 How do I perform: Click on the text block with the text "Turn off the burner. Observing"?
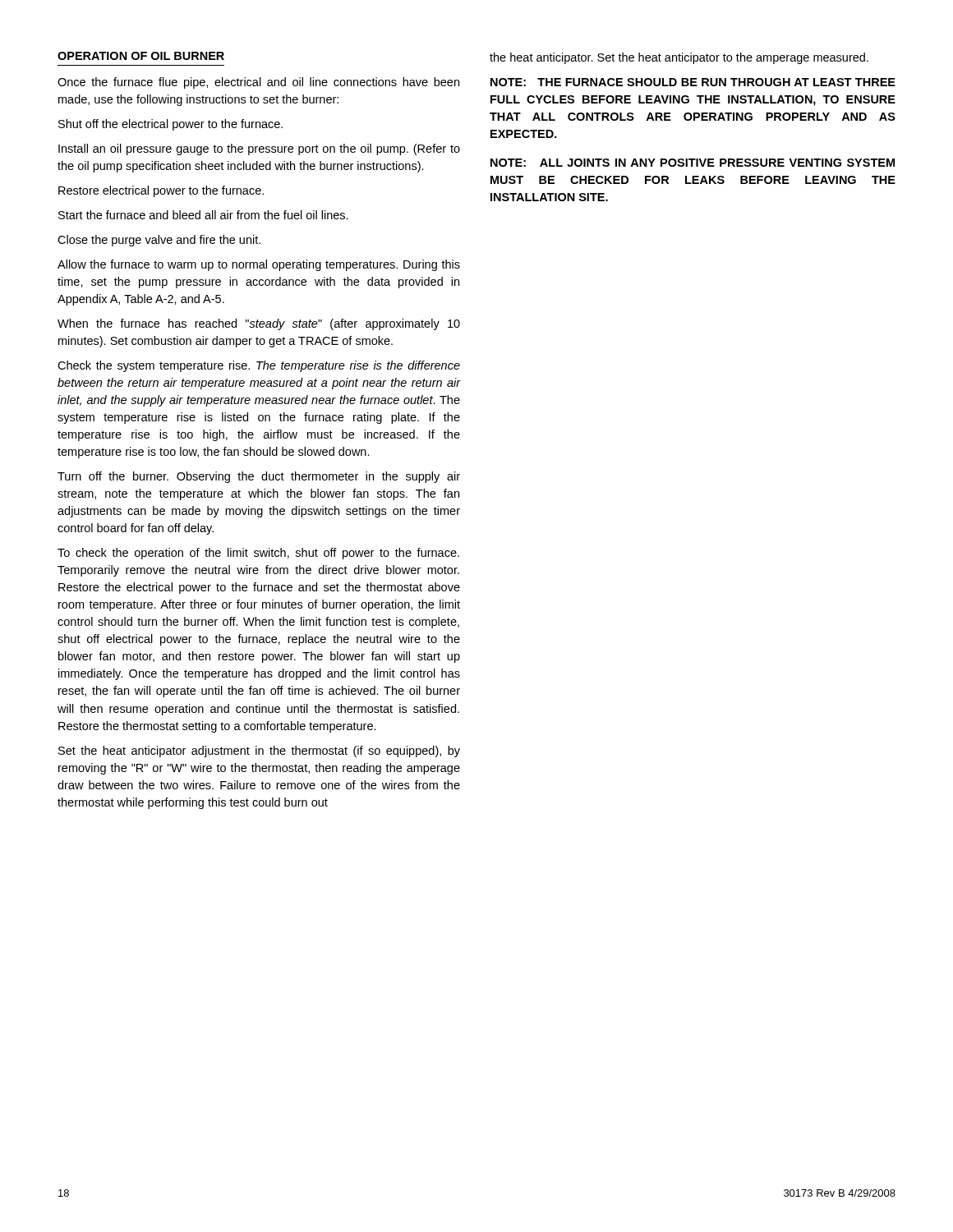tap(259, 502)
